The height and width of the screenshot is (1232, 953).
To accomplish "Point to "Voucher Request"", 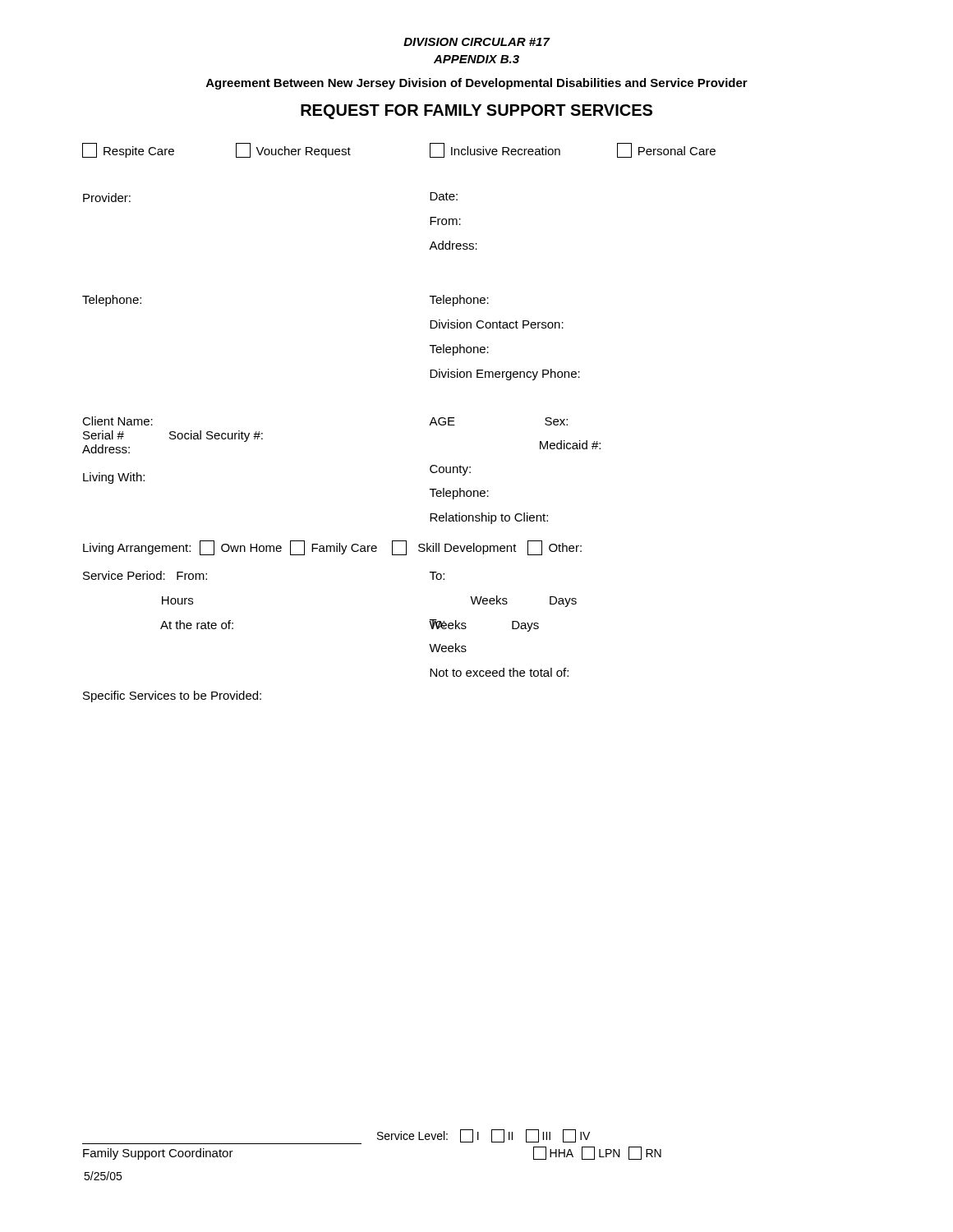I will click(293, 150).
